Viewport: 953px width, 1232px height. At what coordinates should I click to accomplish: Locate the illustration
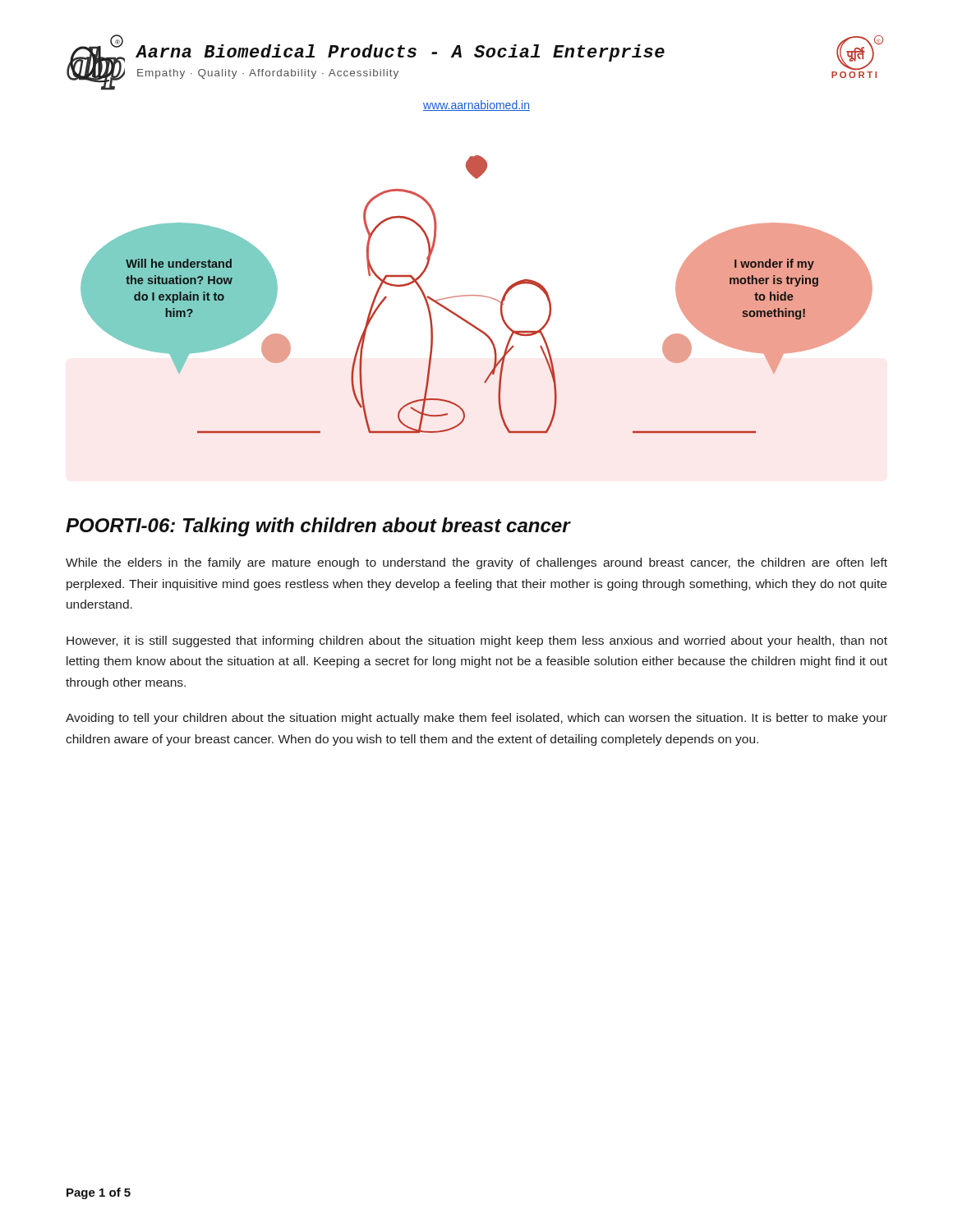coord(476,310)
